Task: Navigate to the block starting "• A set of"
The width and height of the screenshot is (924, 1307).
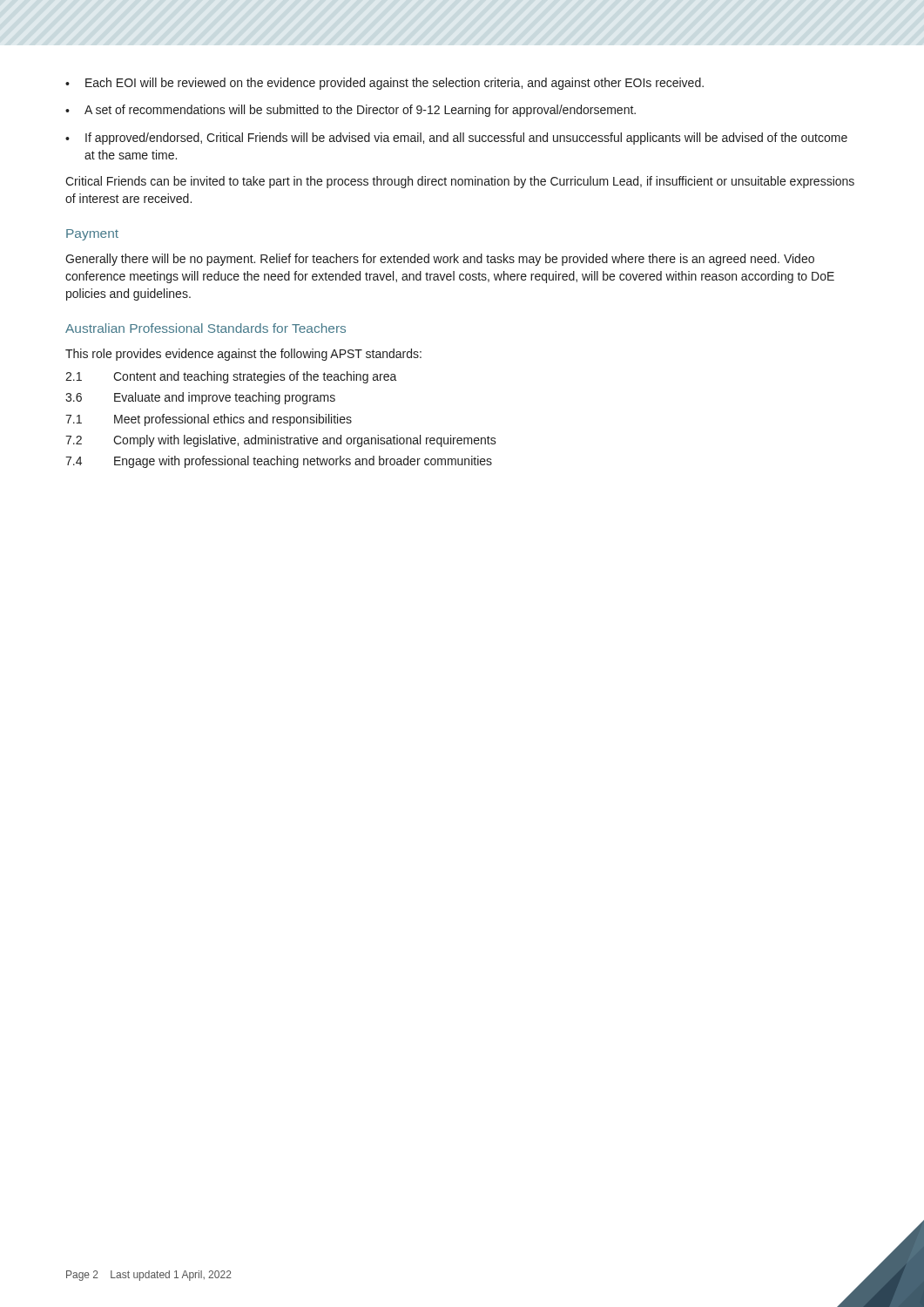Action: pyautogui.click(x=462, y=111)
